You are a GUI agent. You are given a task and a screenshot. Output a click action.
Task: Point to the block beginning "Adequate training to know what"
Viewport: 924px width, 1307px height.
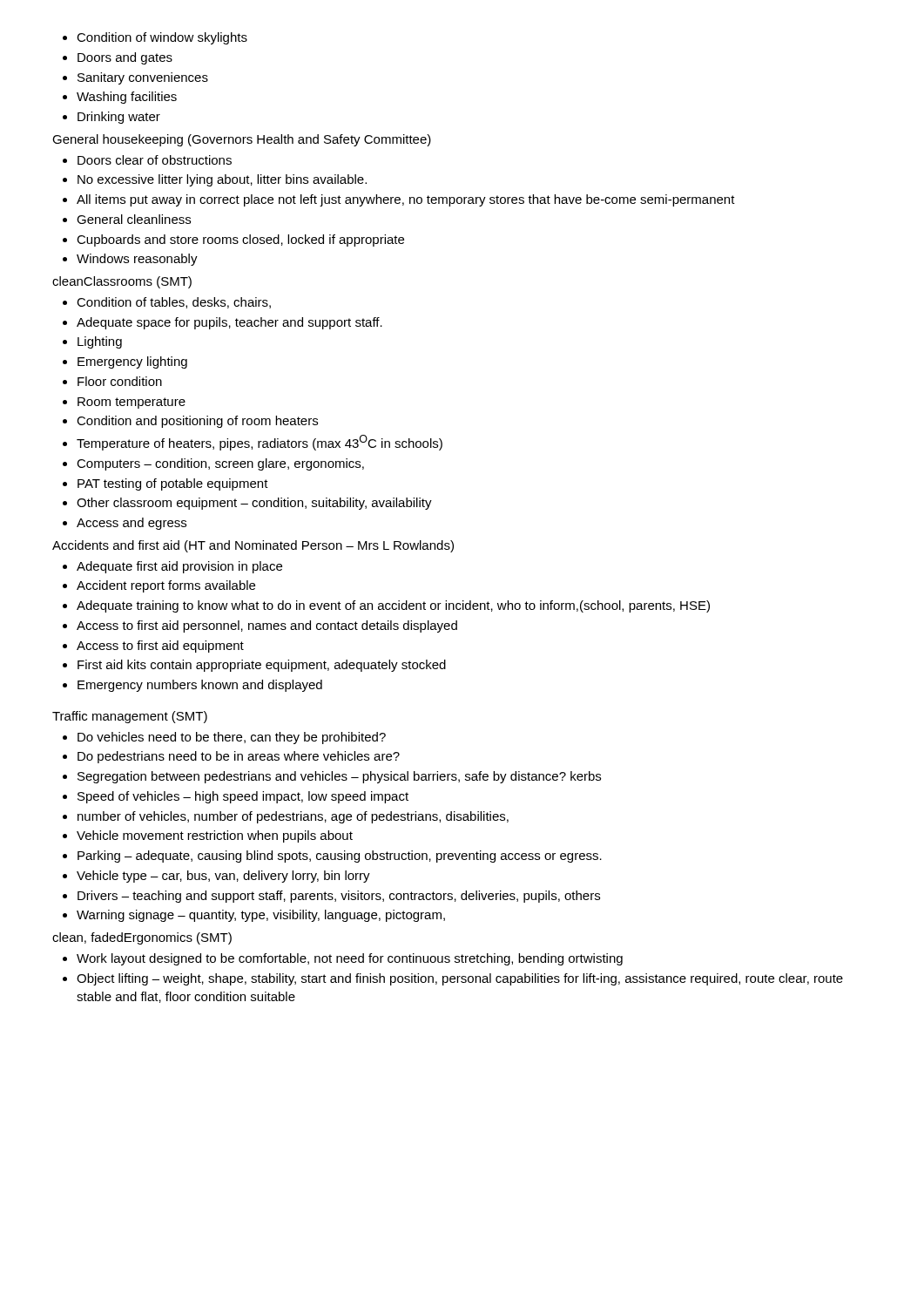(x=474, y=605)
